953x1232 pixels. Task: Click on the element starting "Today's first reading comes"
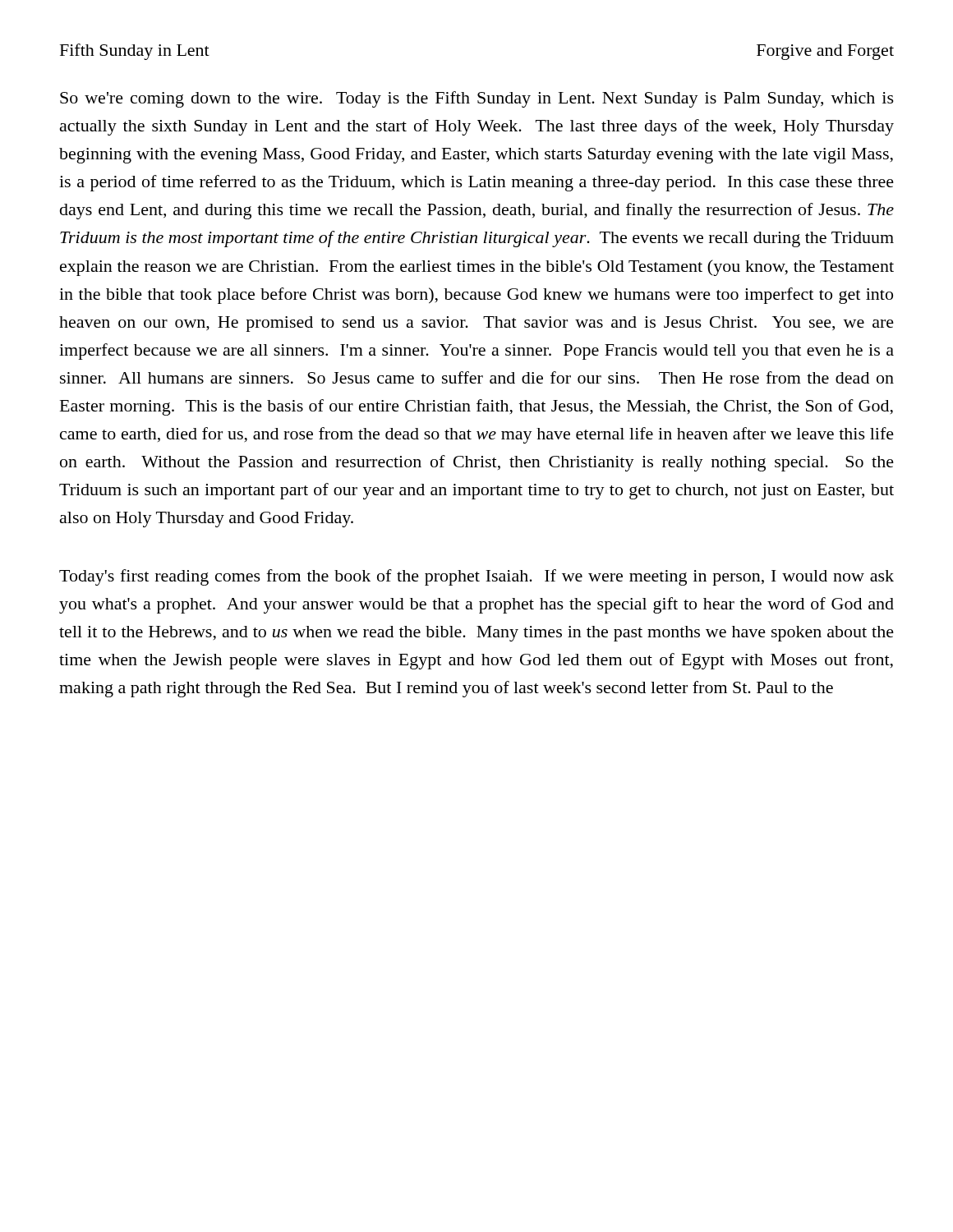click(476, 631)
